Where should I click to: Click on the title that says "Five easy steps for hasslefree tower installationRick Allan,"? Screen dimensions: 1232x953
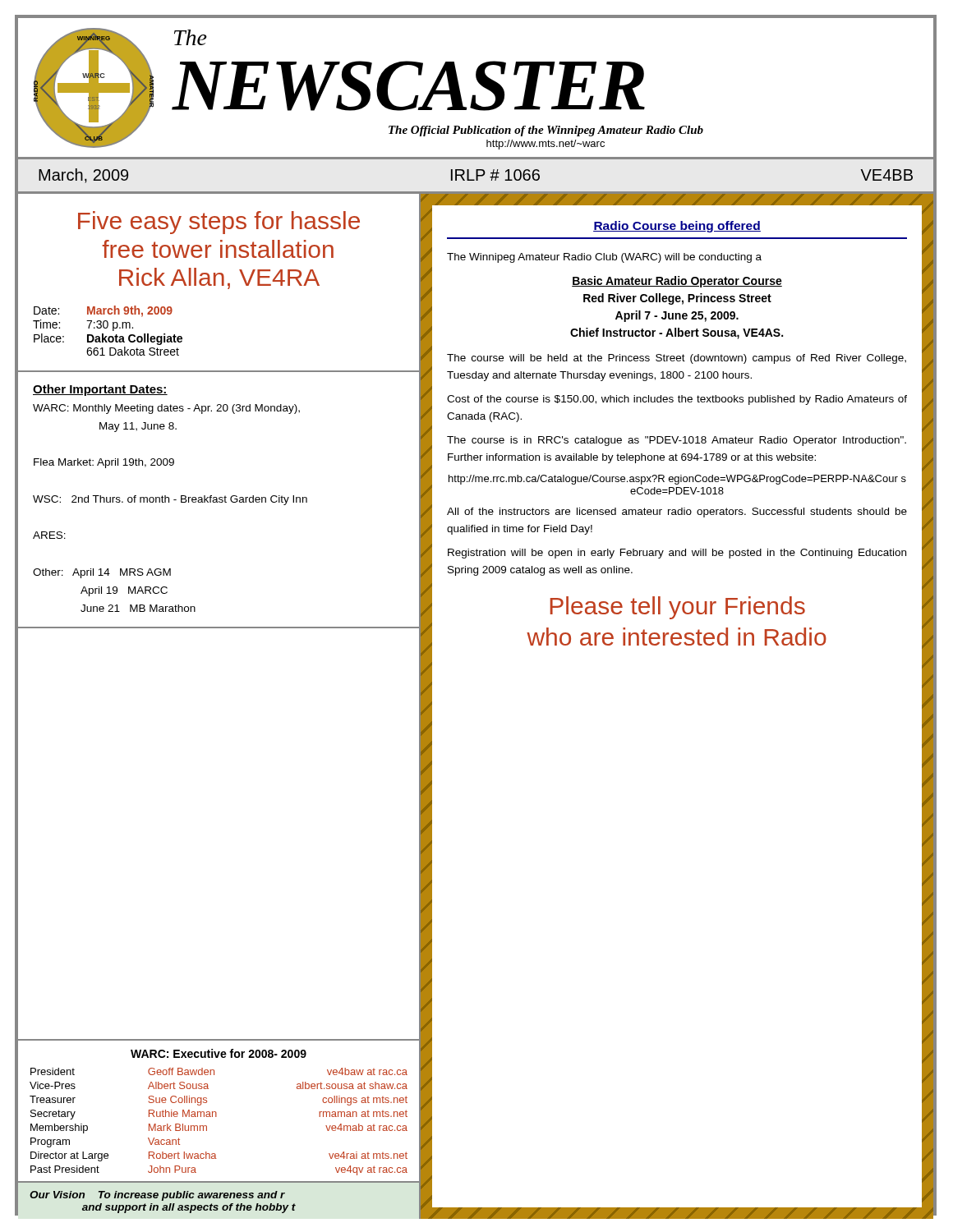[x=219, y=282]
